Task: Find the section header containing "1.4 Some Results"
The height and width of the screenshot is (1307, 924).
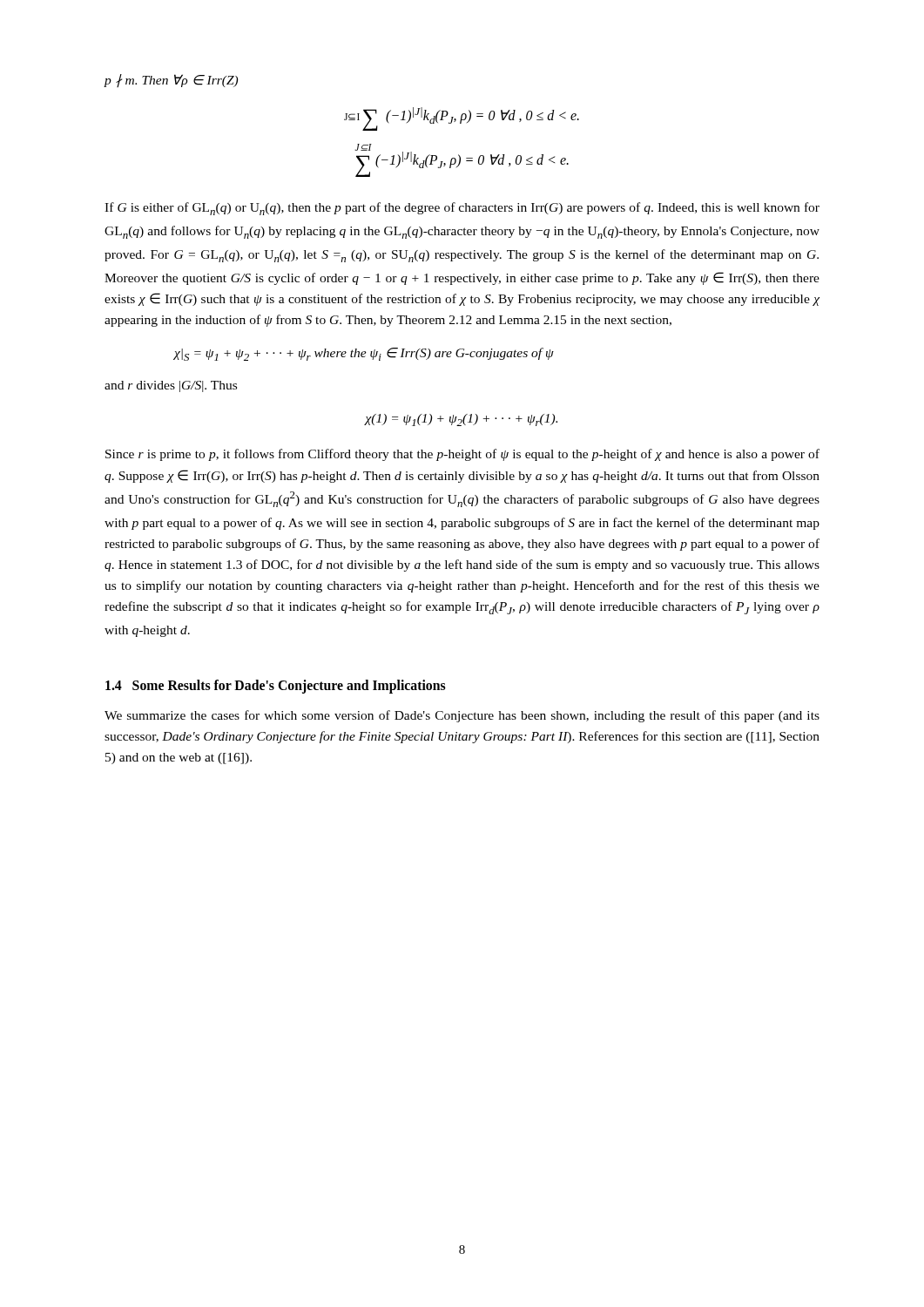Action: coord(275,685)
